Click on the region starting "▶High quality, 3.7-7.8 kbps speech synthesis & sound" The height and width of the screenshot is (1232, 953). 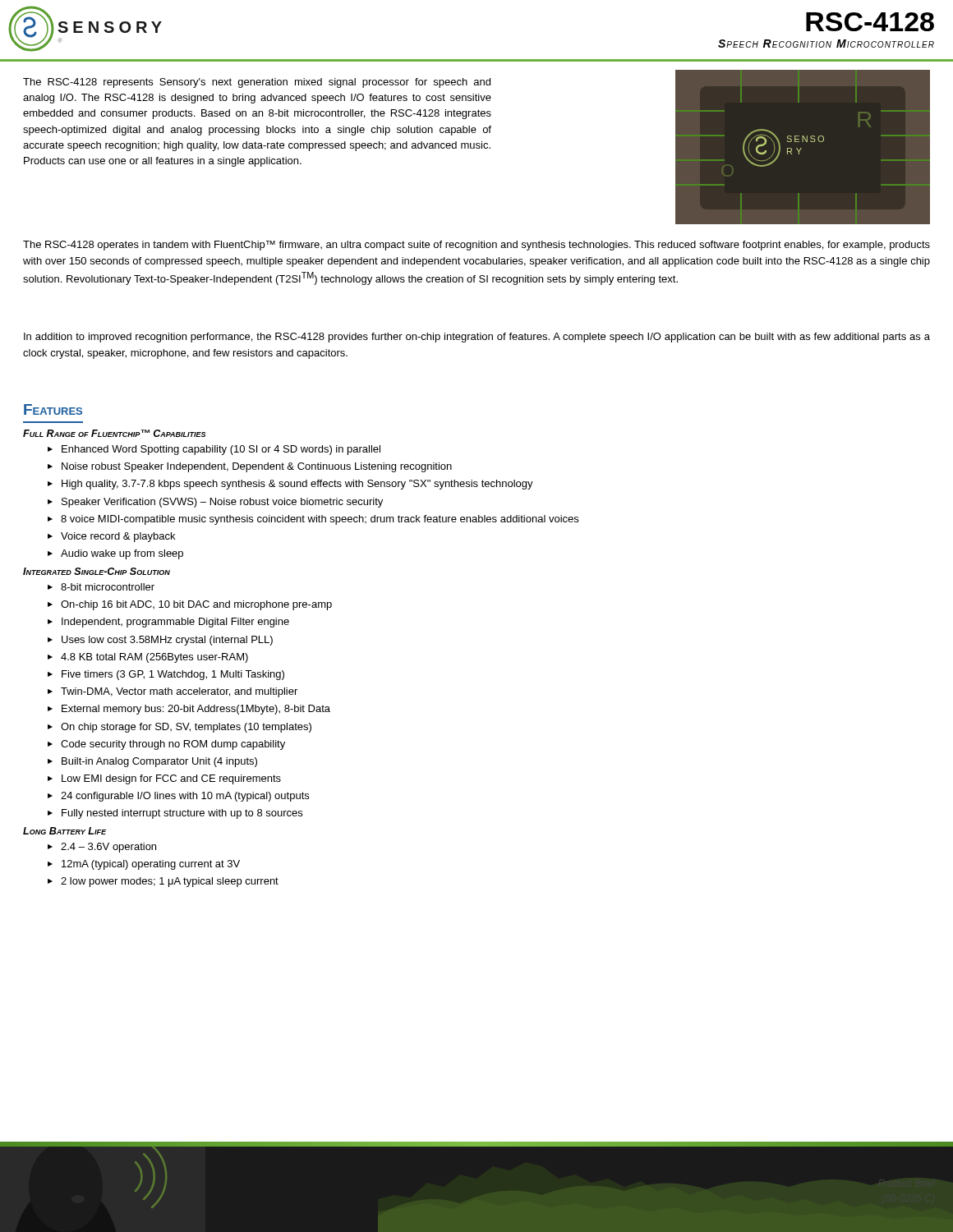point(290,484)
